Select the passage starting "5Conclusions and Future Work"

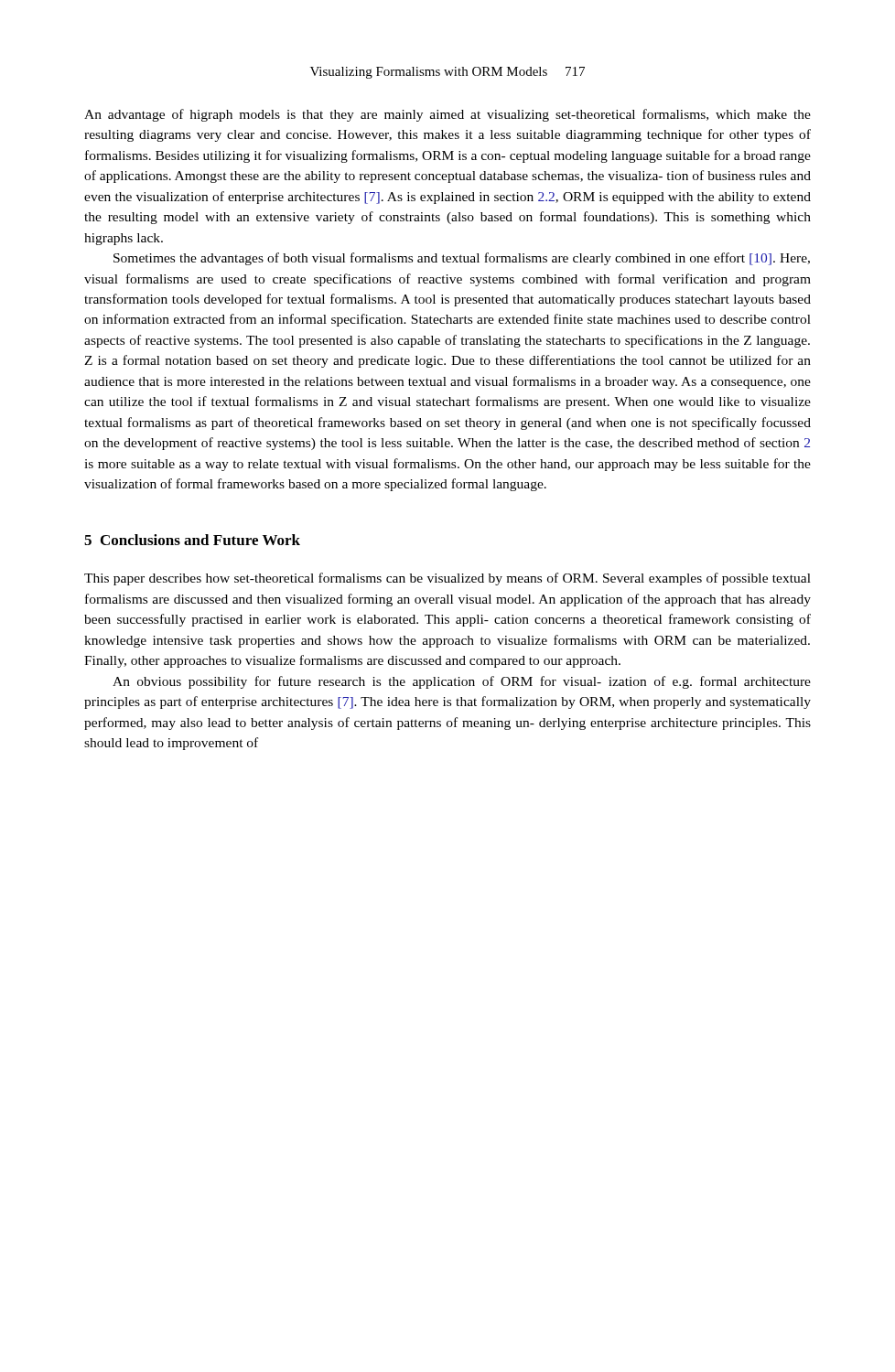click(x=192, y=540)
